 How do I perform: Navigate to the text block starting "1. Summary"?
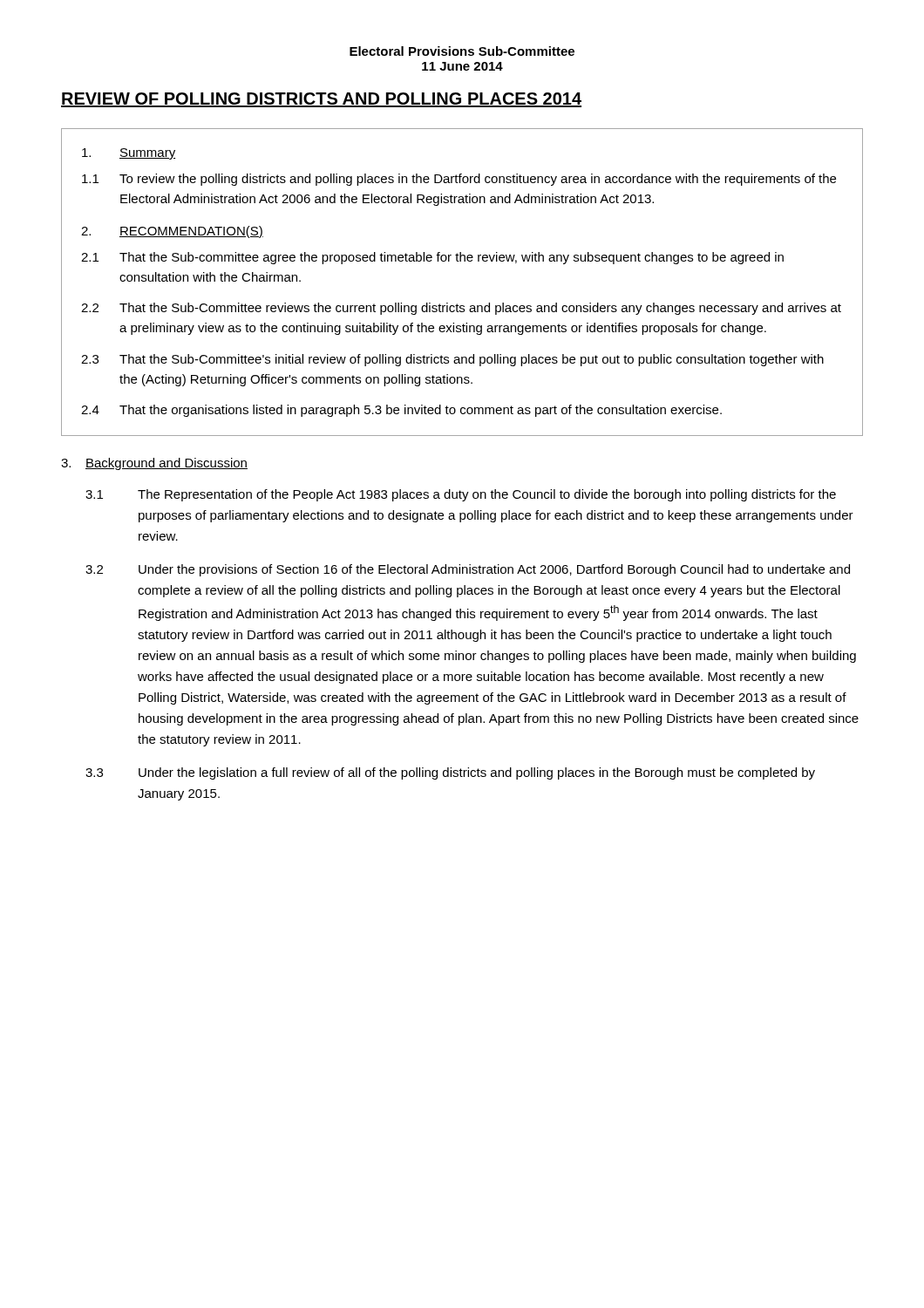pyautogui.click(x=128, y=152)
